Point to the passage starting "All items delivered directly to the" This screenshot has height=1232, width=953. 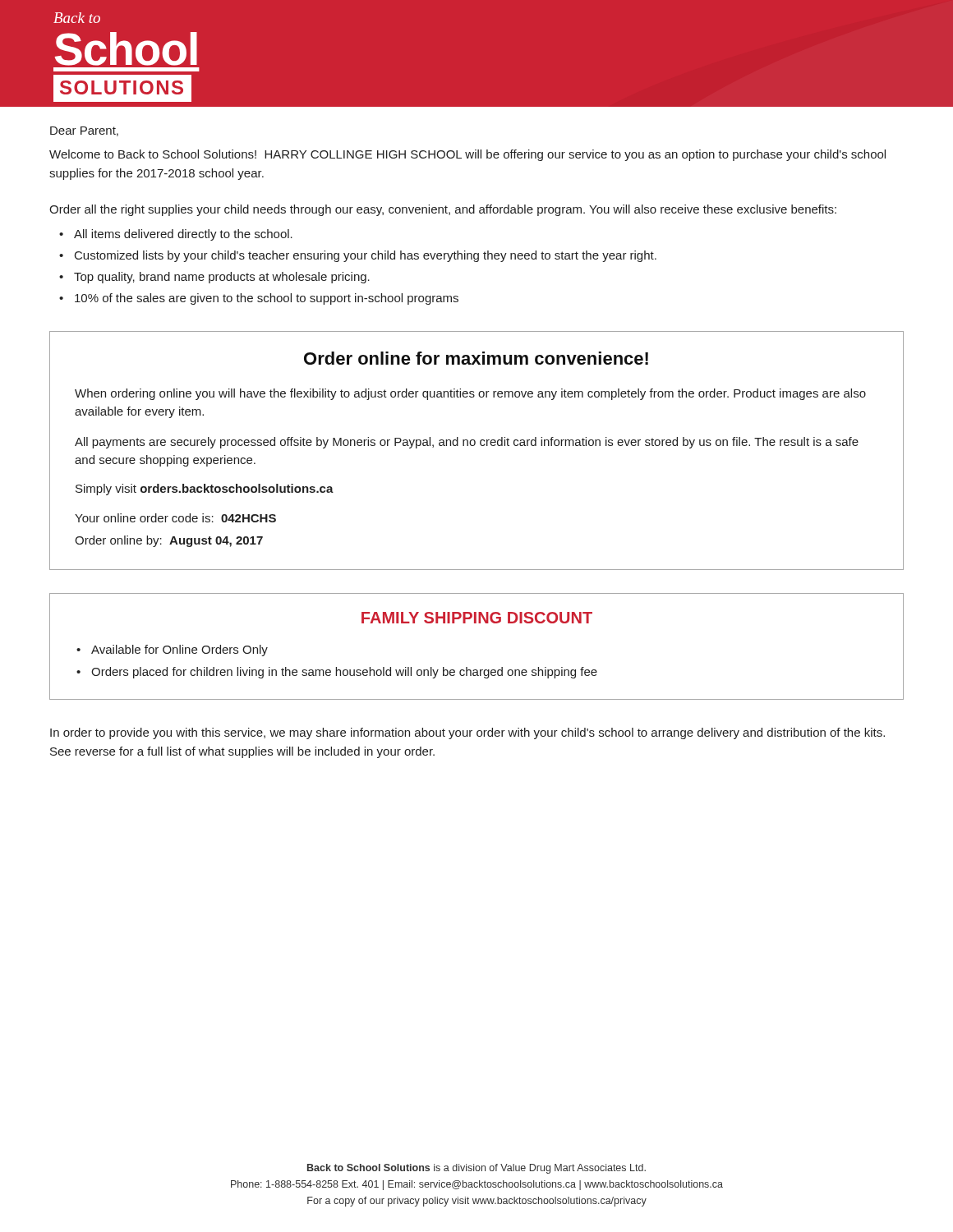(184, 233)
